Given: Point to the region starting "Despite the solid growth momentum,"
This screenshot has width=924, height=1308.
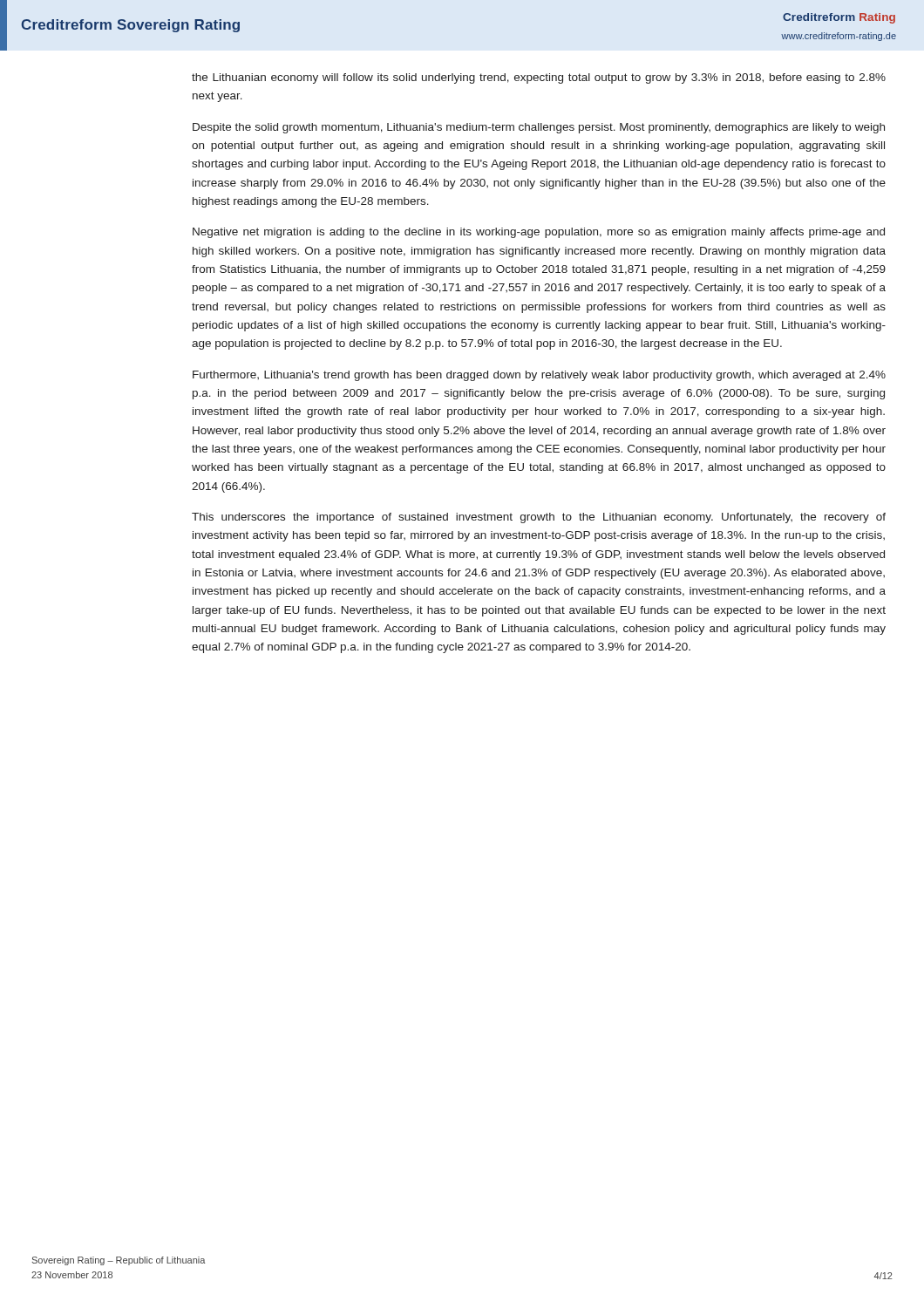Looking at the screenshot, I should click(x=539, y=164).
